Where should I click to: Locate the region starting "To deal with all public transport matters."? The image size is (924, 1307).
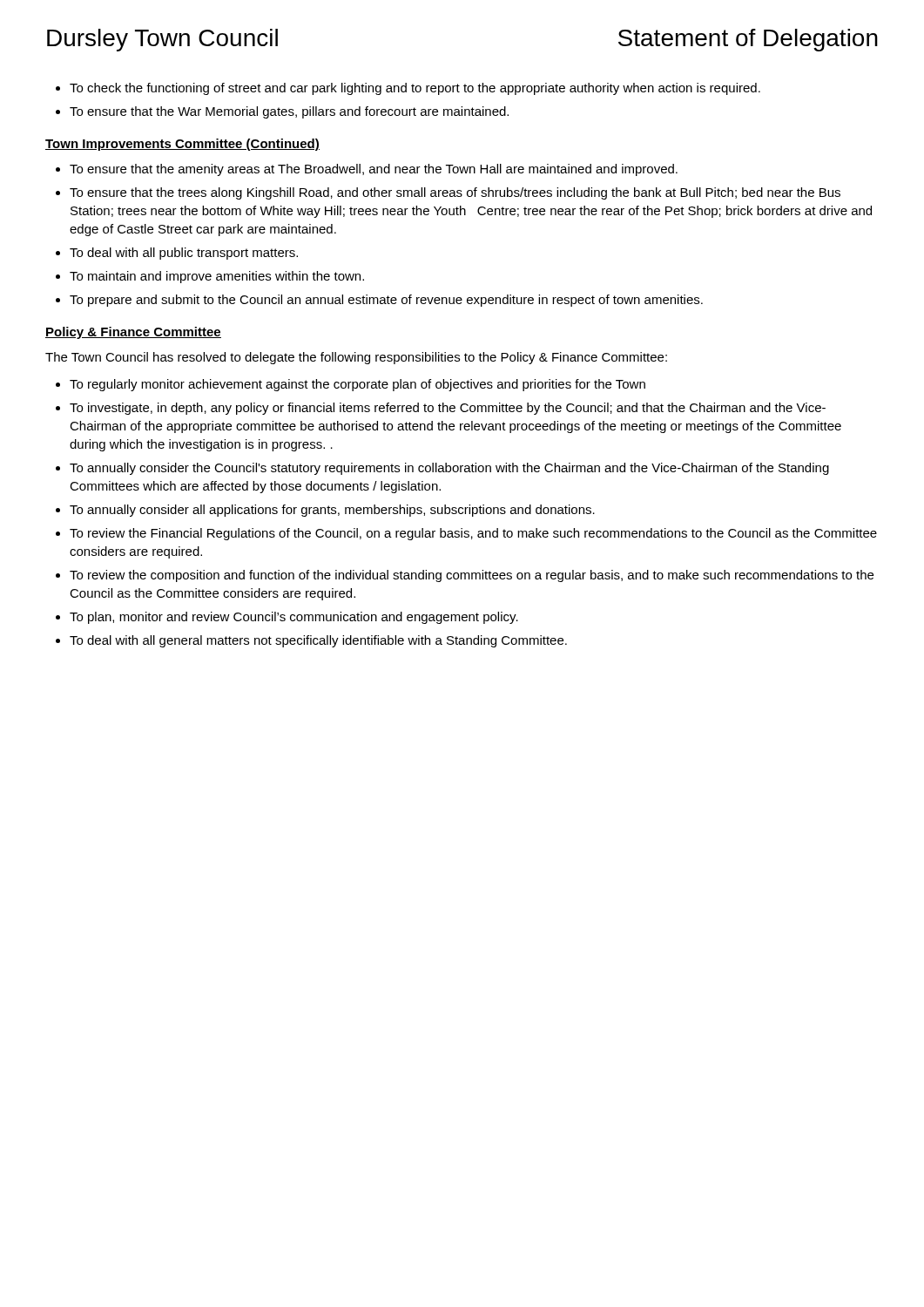[x=184, y=252]
